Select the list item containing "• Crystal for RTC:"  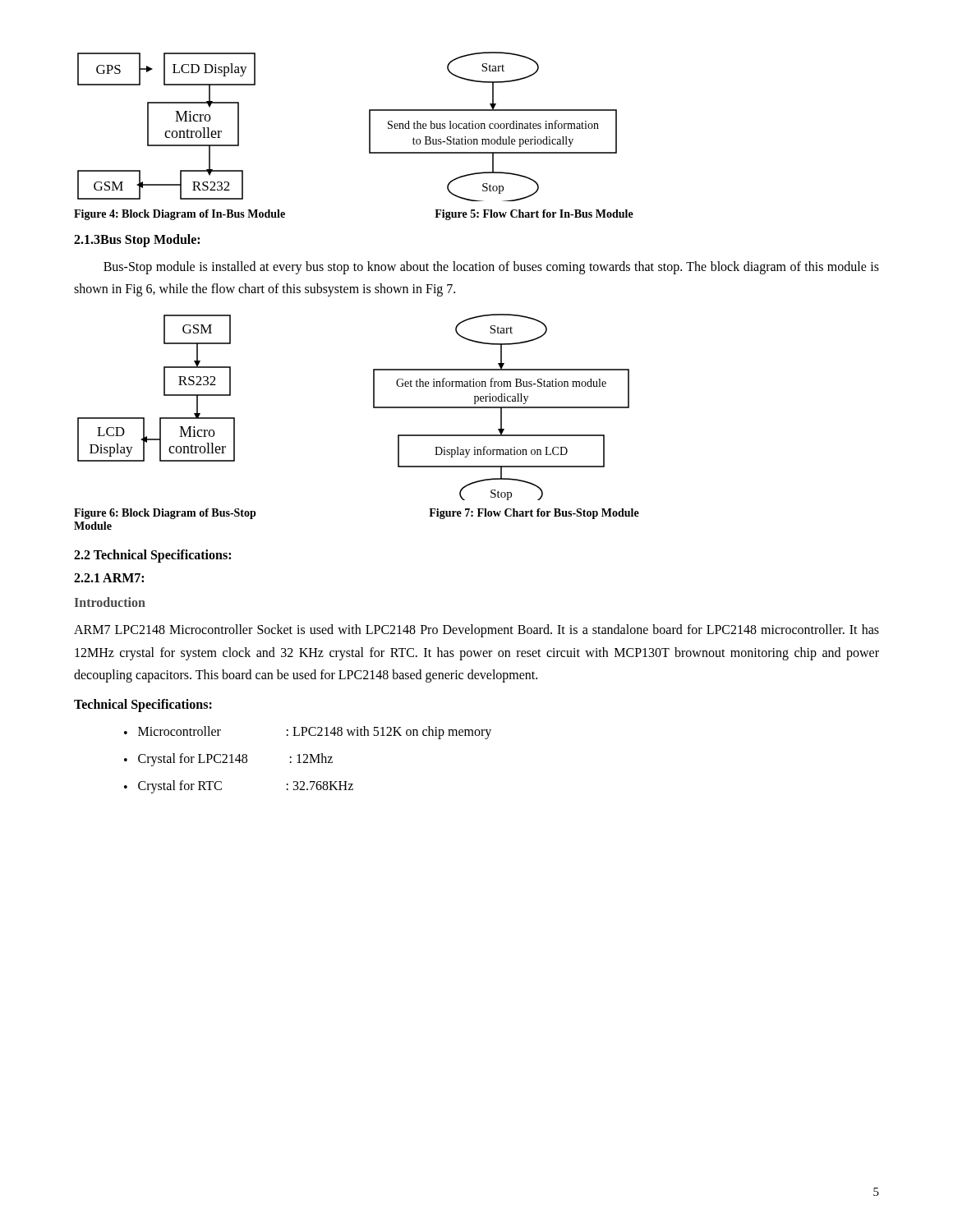(174, 786)
